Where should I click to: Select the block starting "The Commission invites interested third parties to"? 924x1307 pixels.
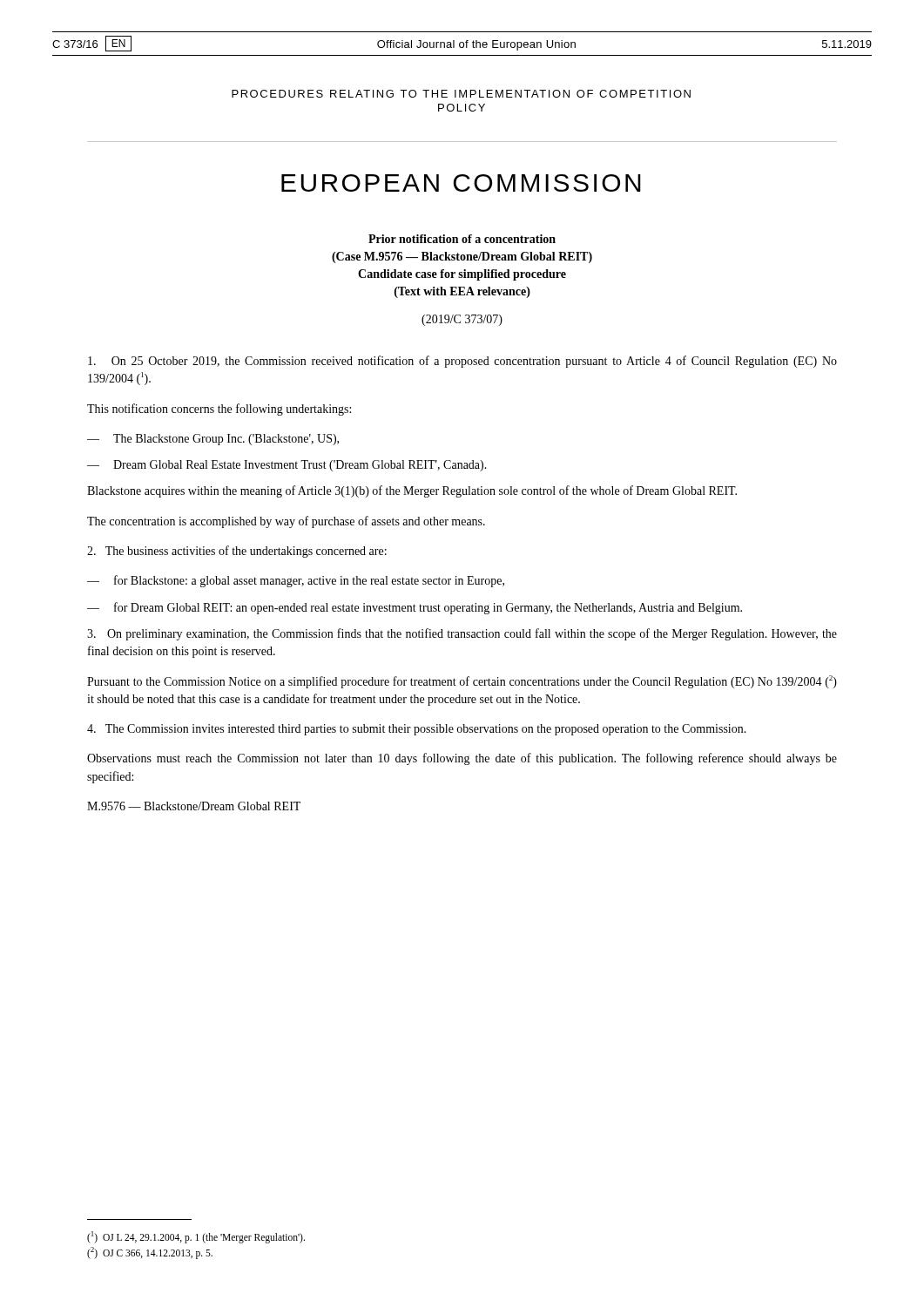[417, 729]
